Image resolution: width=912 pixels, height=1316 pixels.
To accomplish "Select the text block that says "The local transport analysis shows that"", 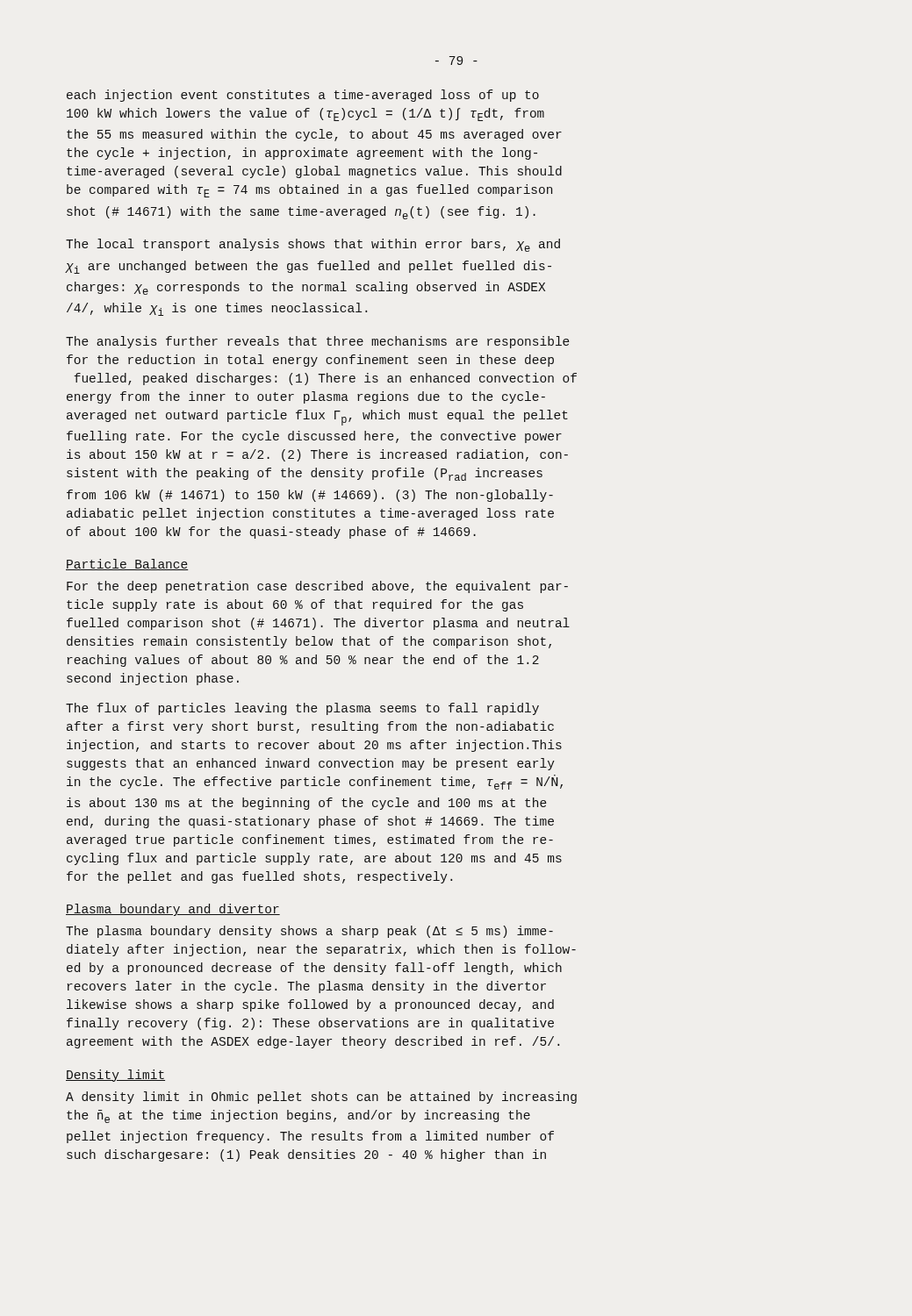I will [x=313, y=279].
